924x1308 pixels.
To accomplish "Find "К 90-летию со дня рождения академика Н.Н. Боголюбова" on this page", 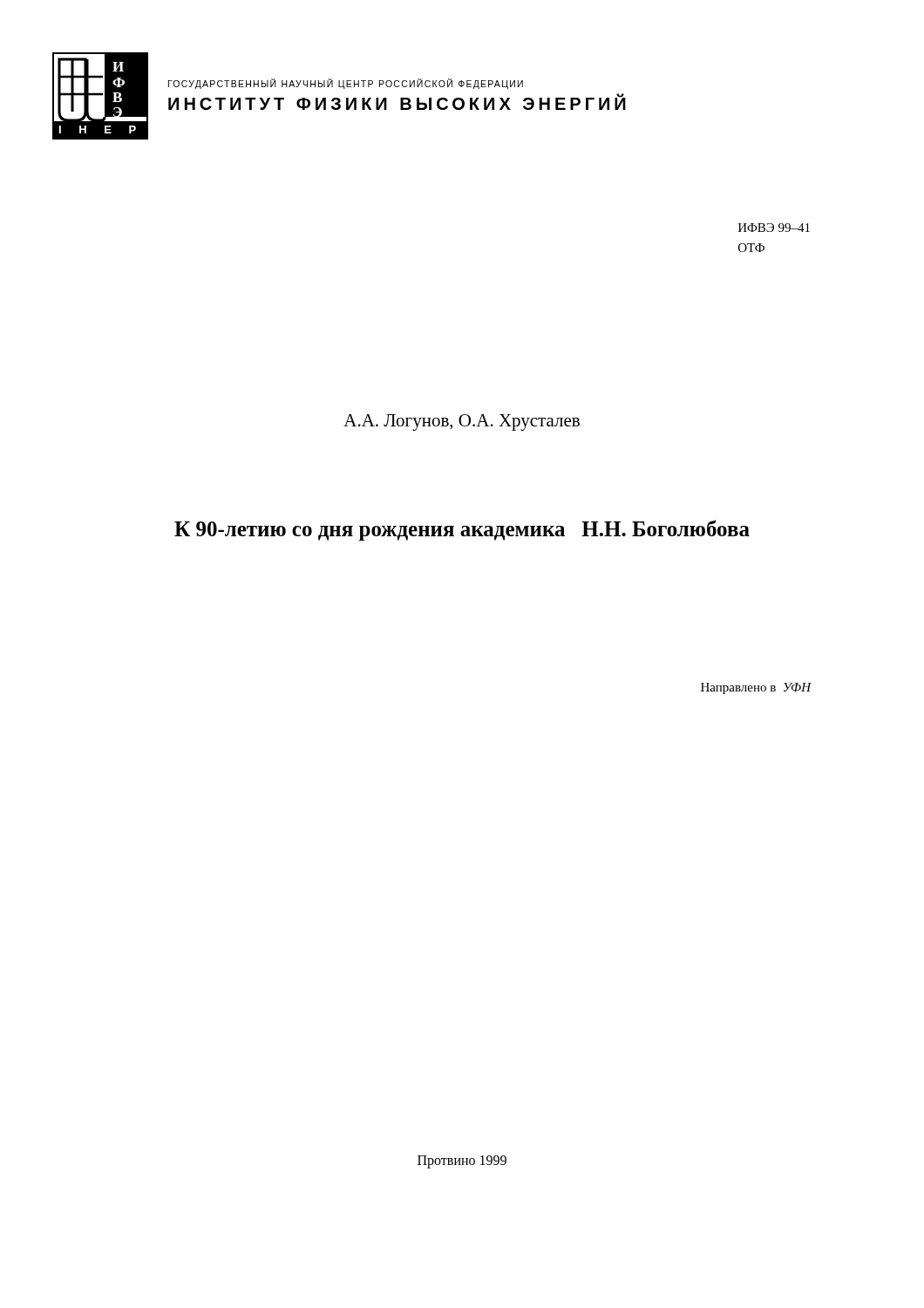I will (462, 529).
